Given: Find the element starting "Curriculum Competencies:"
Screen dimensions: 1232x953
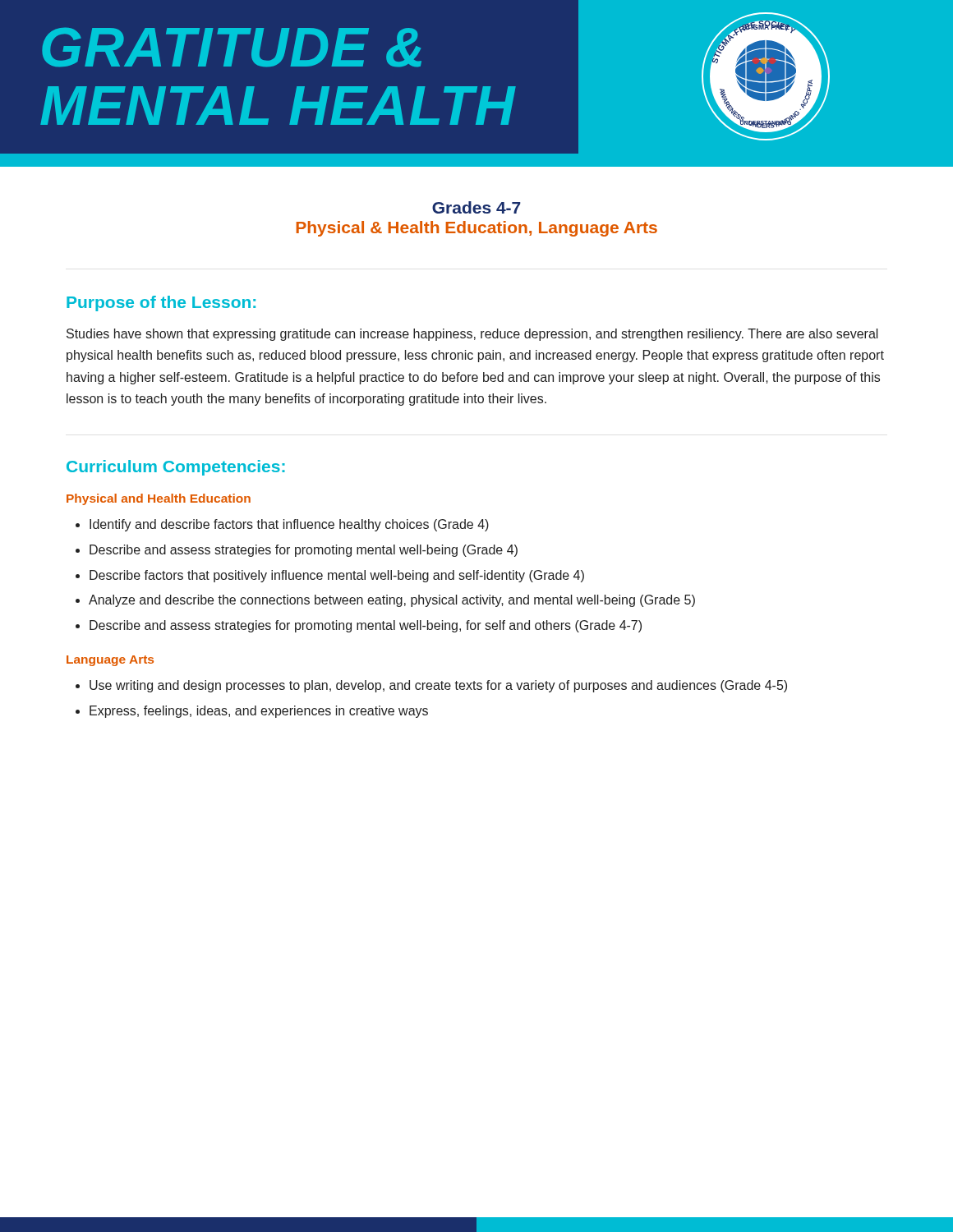Looking at the screenshot, I should click(x=176, y=466).
